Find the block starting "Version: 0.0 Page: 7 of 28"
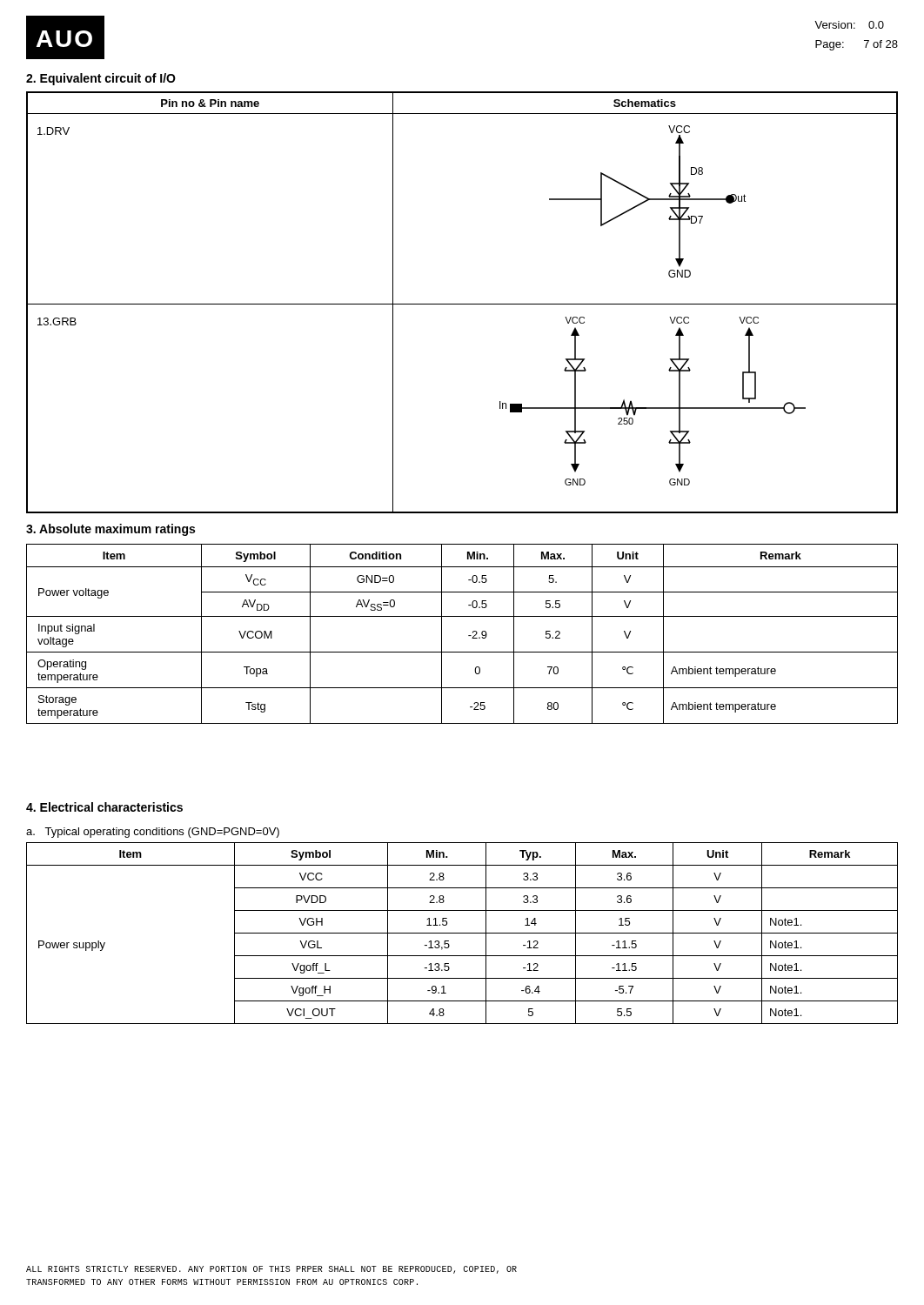 [x=856, y=34]
